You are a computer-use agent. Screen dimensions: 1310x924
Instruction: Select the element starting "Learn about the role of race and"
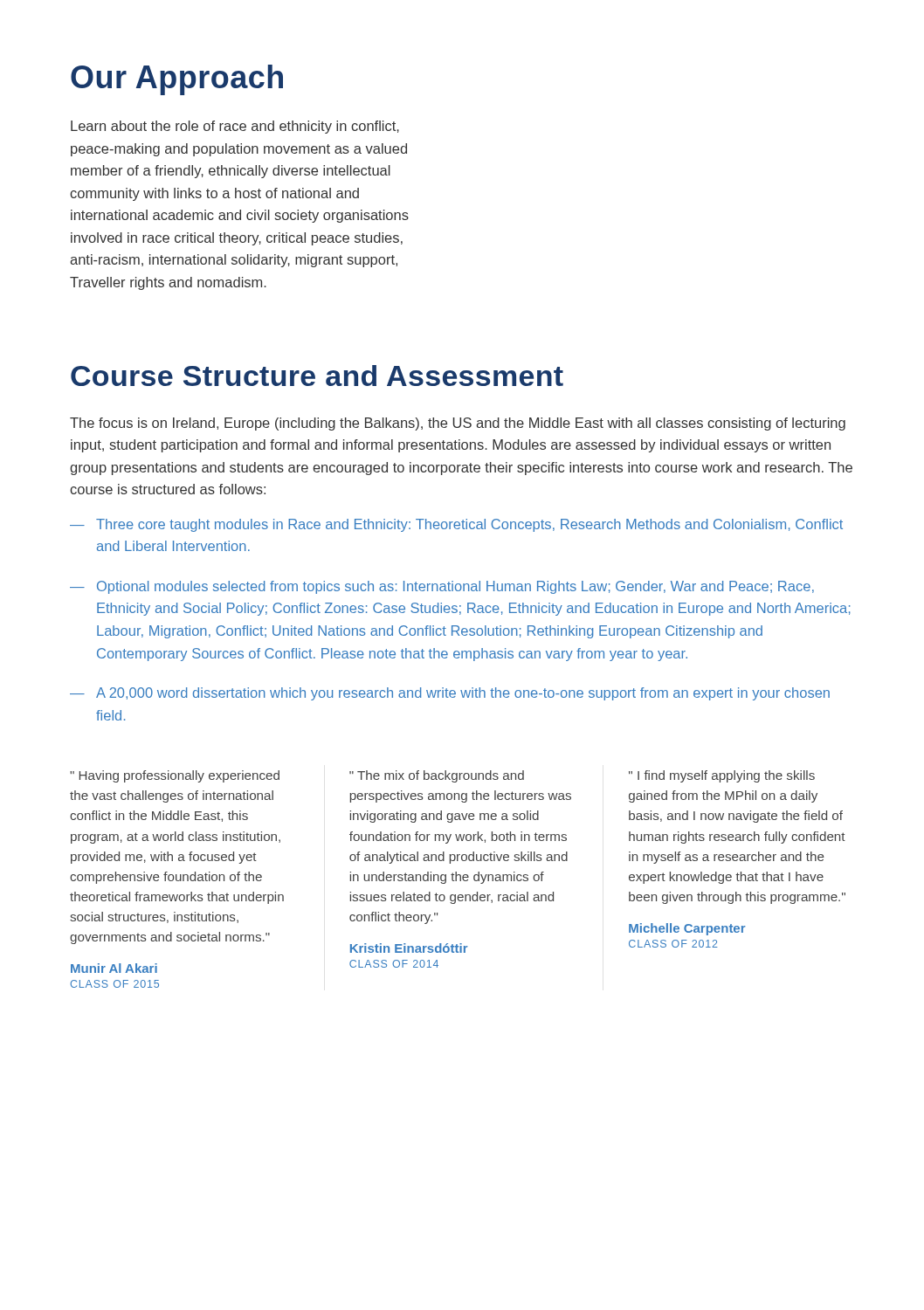[235, 127]
